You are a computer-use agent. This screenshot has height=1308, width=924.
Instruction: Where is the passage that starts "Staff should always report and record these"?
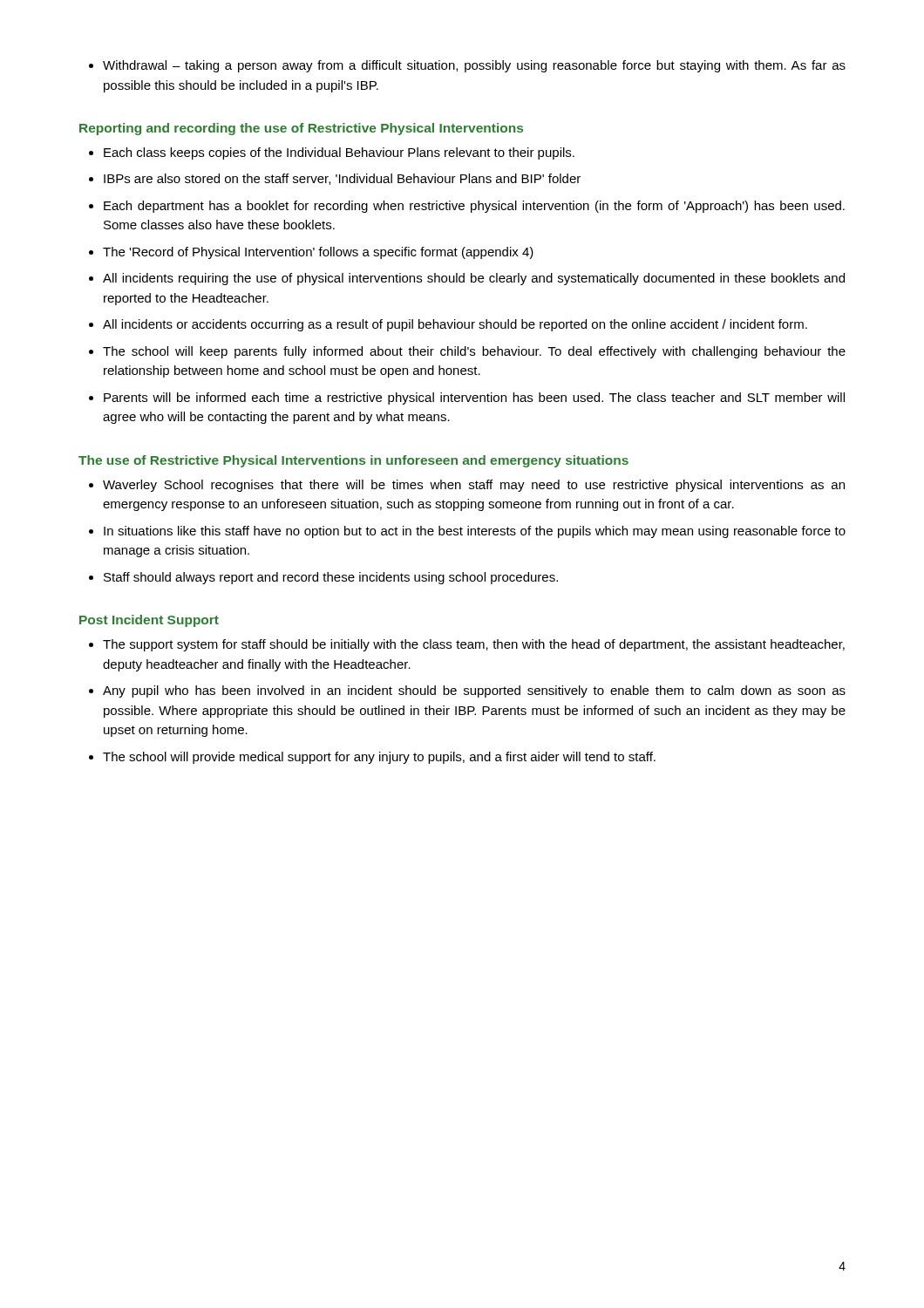pos(462,577)
